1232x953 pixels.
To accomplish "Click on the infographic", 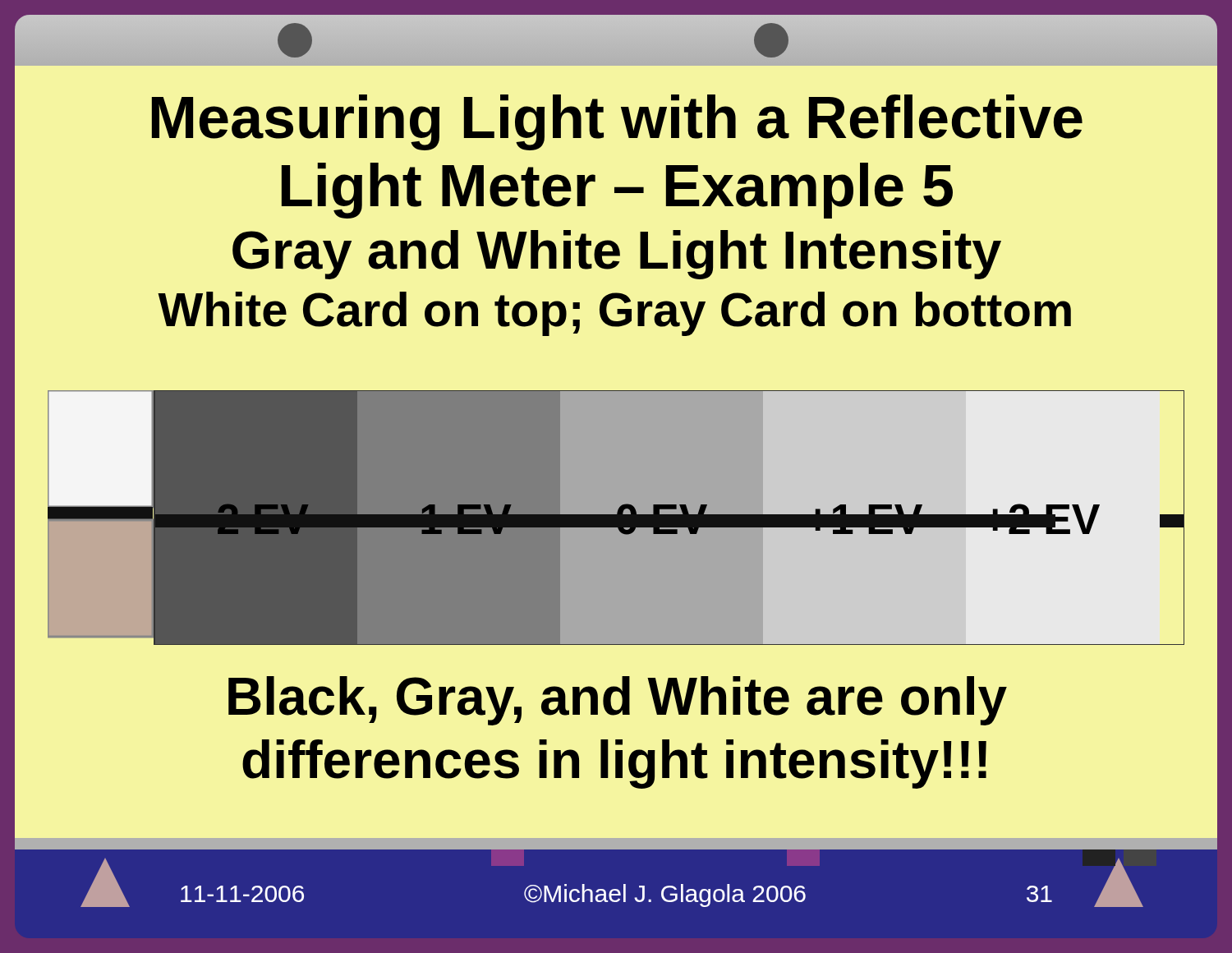I will tap(616, 518).
